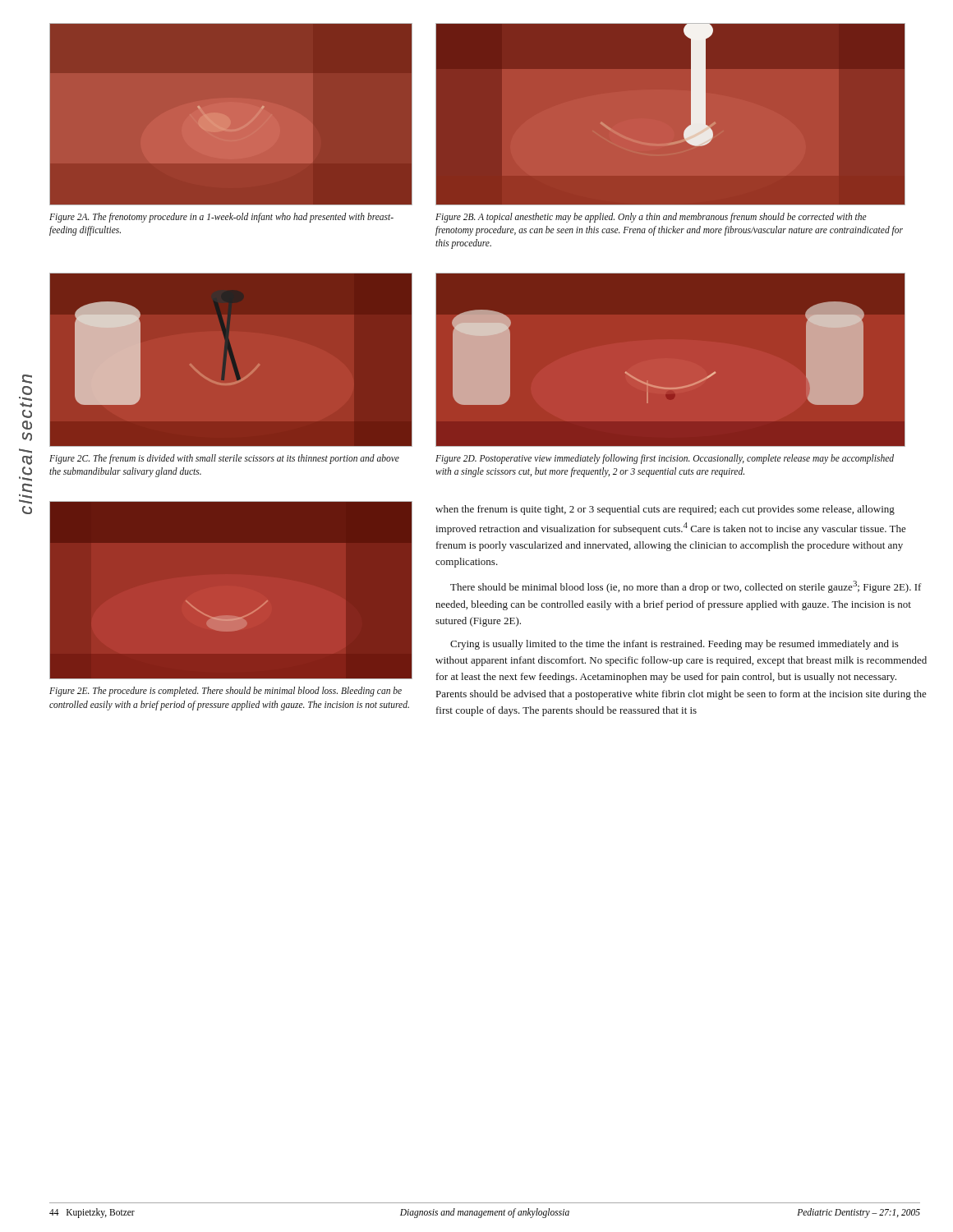
Task: Locate the caption that reads "Figure 2C. The frenum"
Action: pyautogui.click(x=224, y=465)
